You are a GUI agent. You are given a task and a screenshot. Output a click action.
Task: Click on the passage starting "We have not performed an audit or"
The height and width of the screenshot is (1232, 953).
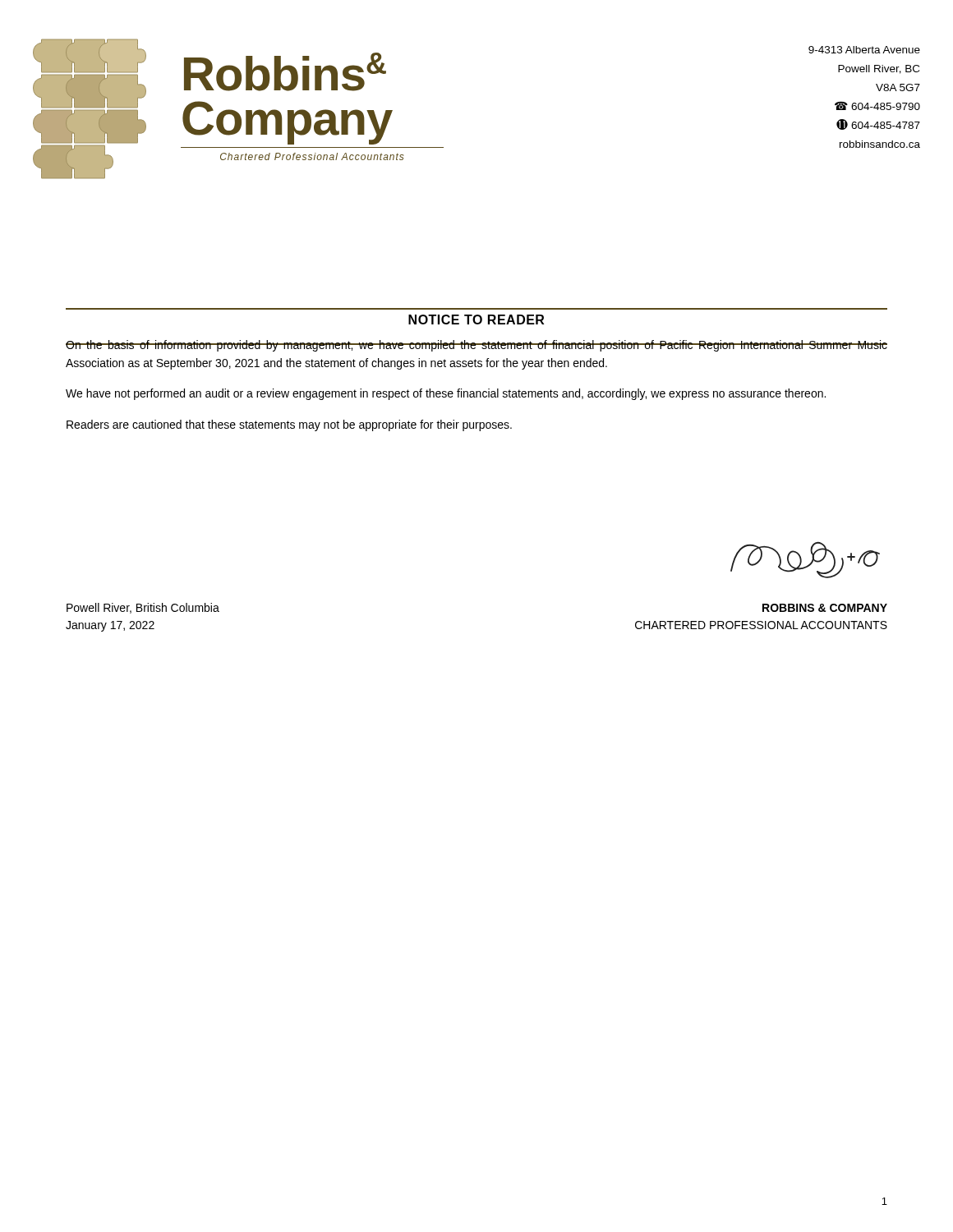click(446, 394)
